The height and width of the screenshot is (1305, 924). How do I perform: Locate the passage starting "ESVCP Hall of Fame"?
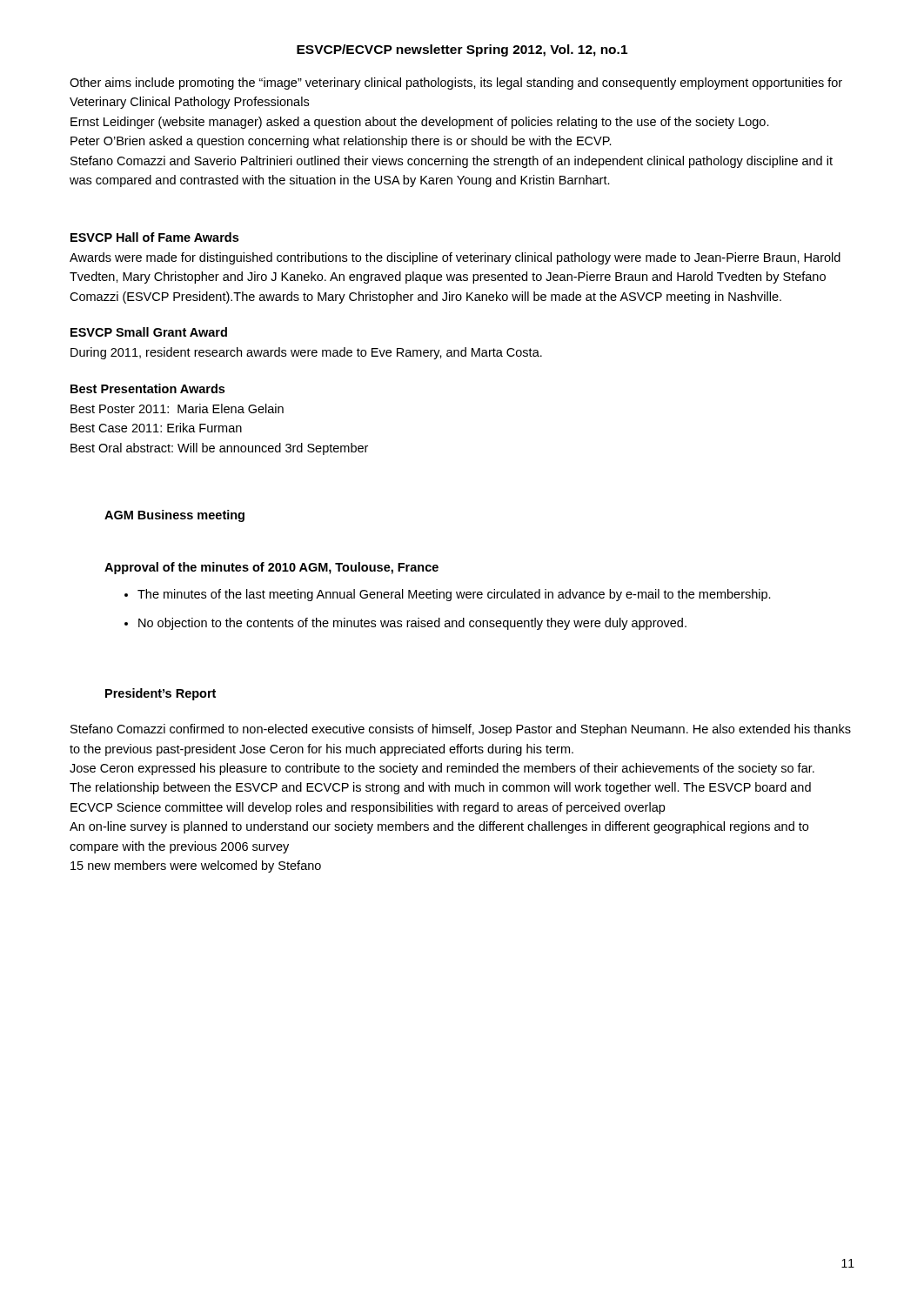[x=154, y=237]
